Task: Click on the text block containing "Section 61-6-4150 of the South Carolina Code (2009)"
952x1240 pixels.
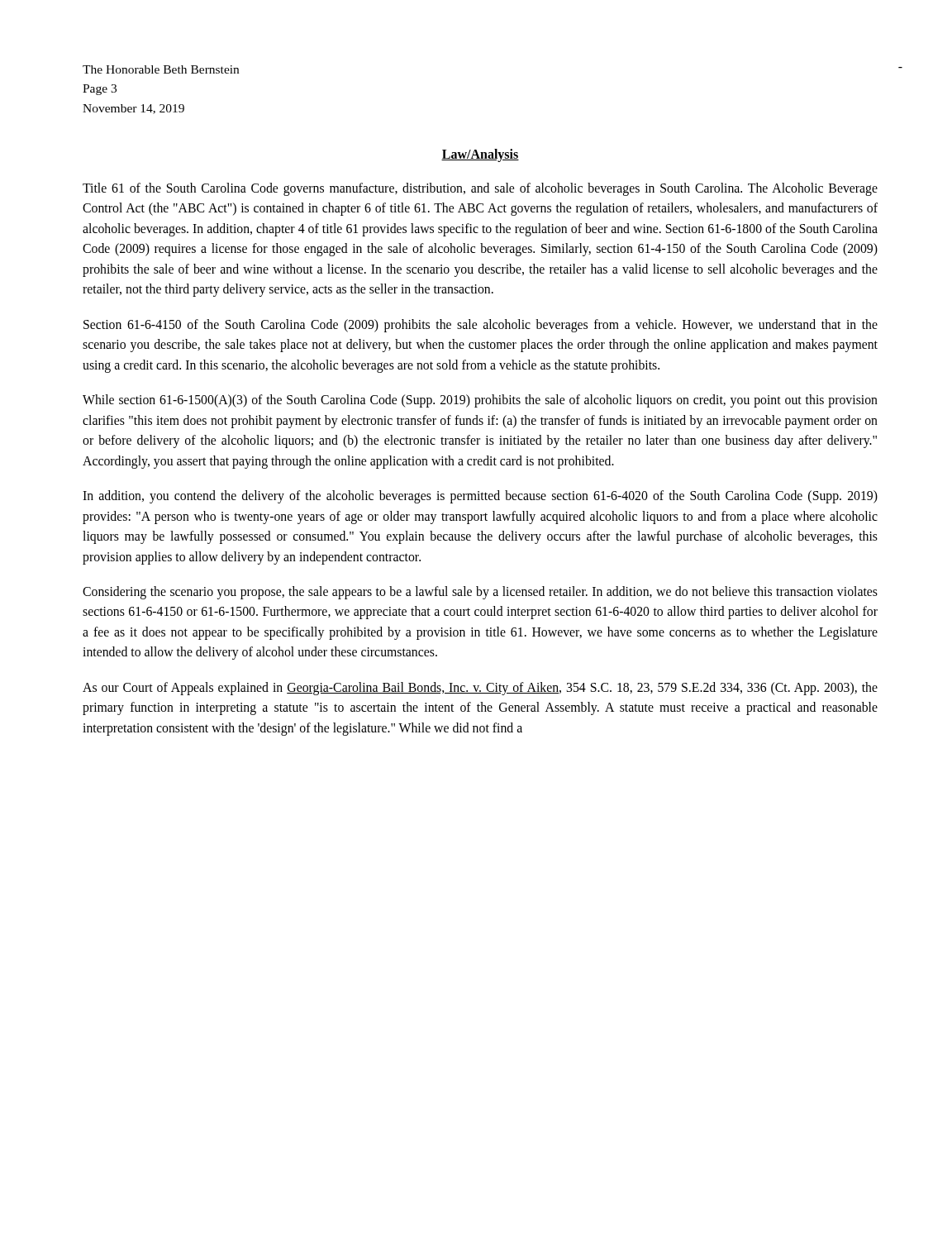Action: pos(480,344)
